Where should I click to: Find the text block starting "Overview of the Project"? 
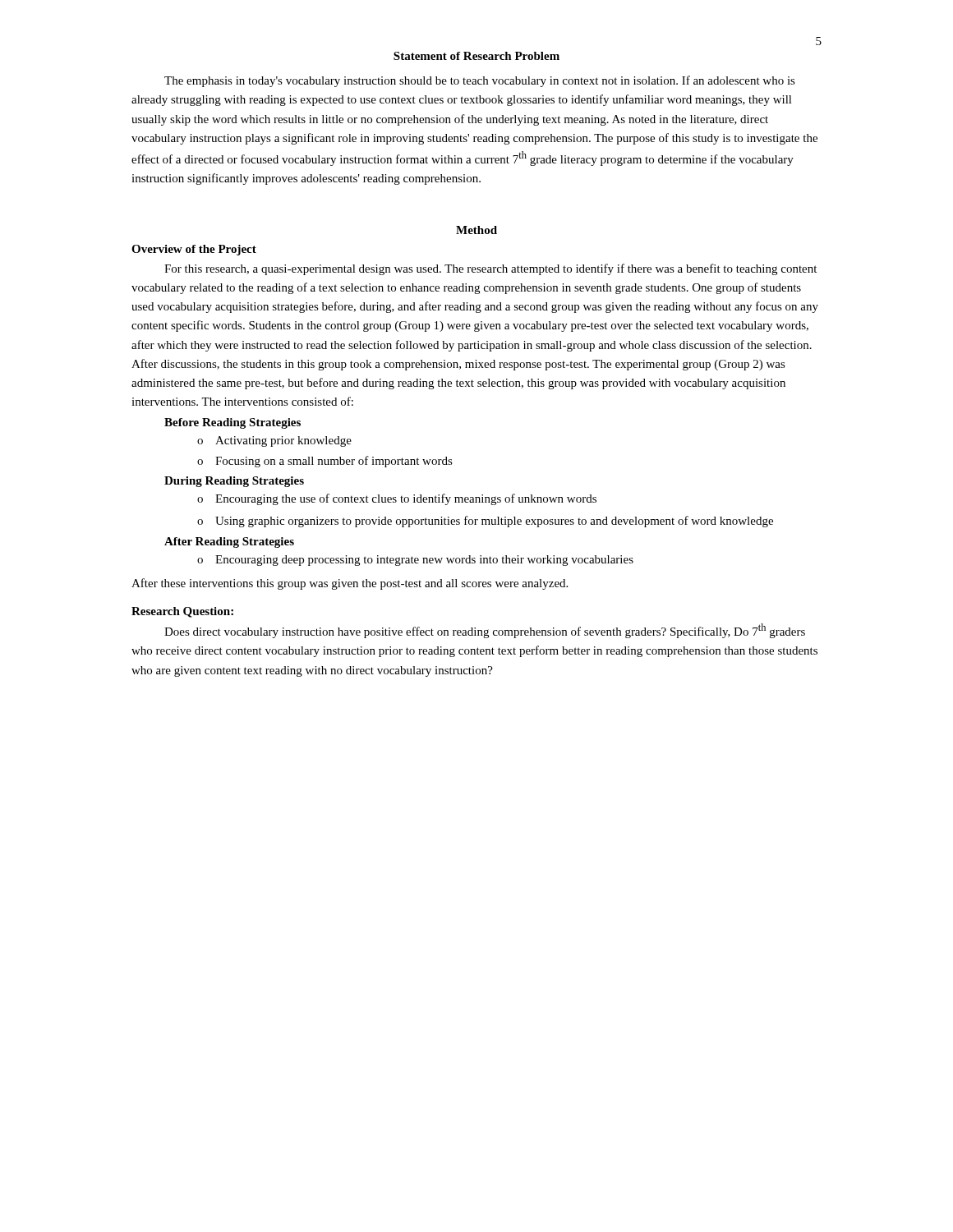tap(194, 248)
